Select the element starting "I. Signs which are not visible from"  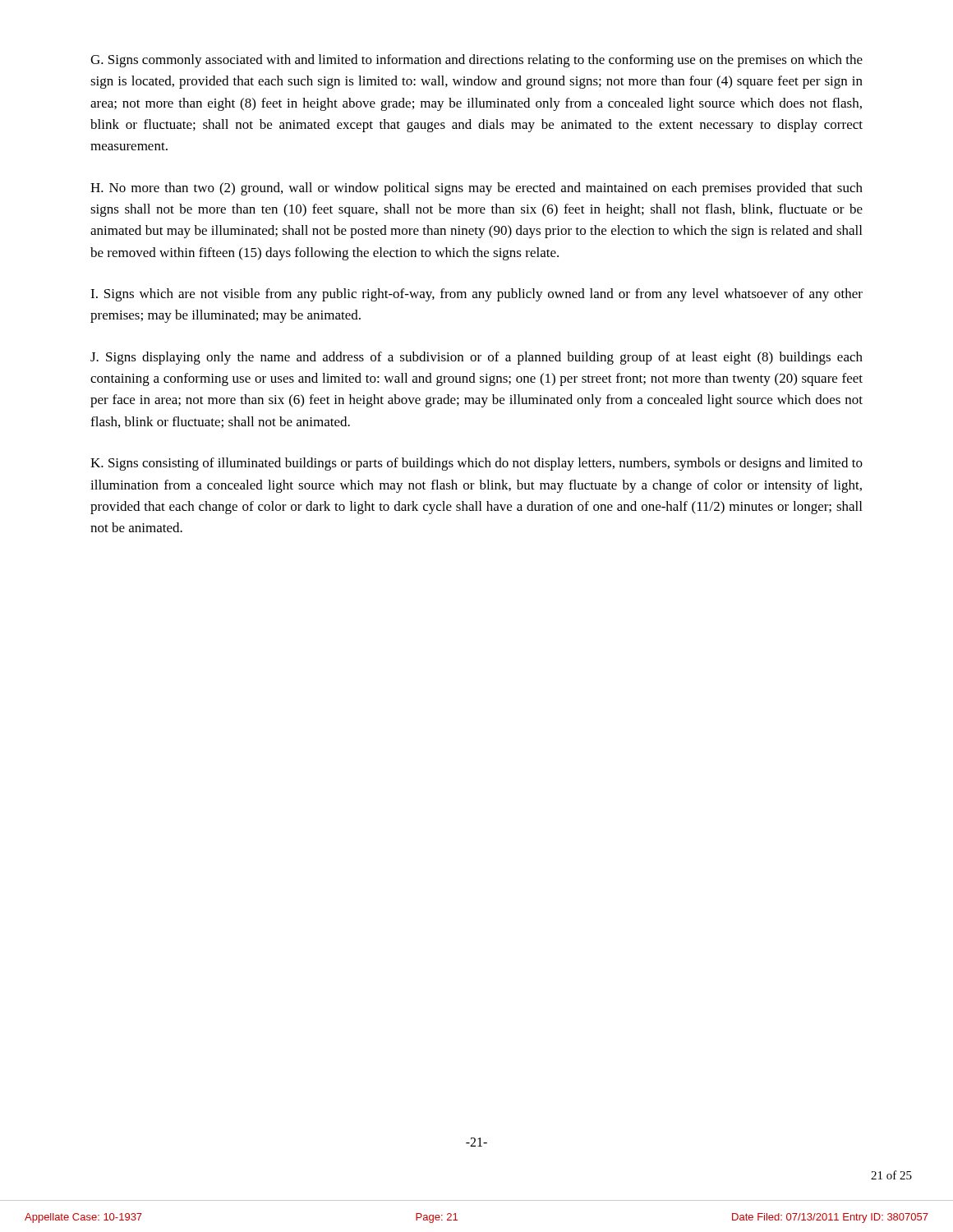(x=476, y=305)
